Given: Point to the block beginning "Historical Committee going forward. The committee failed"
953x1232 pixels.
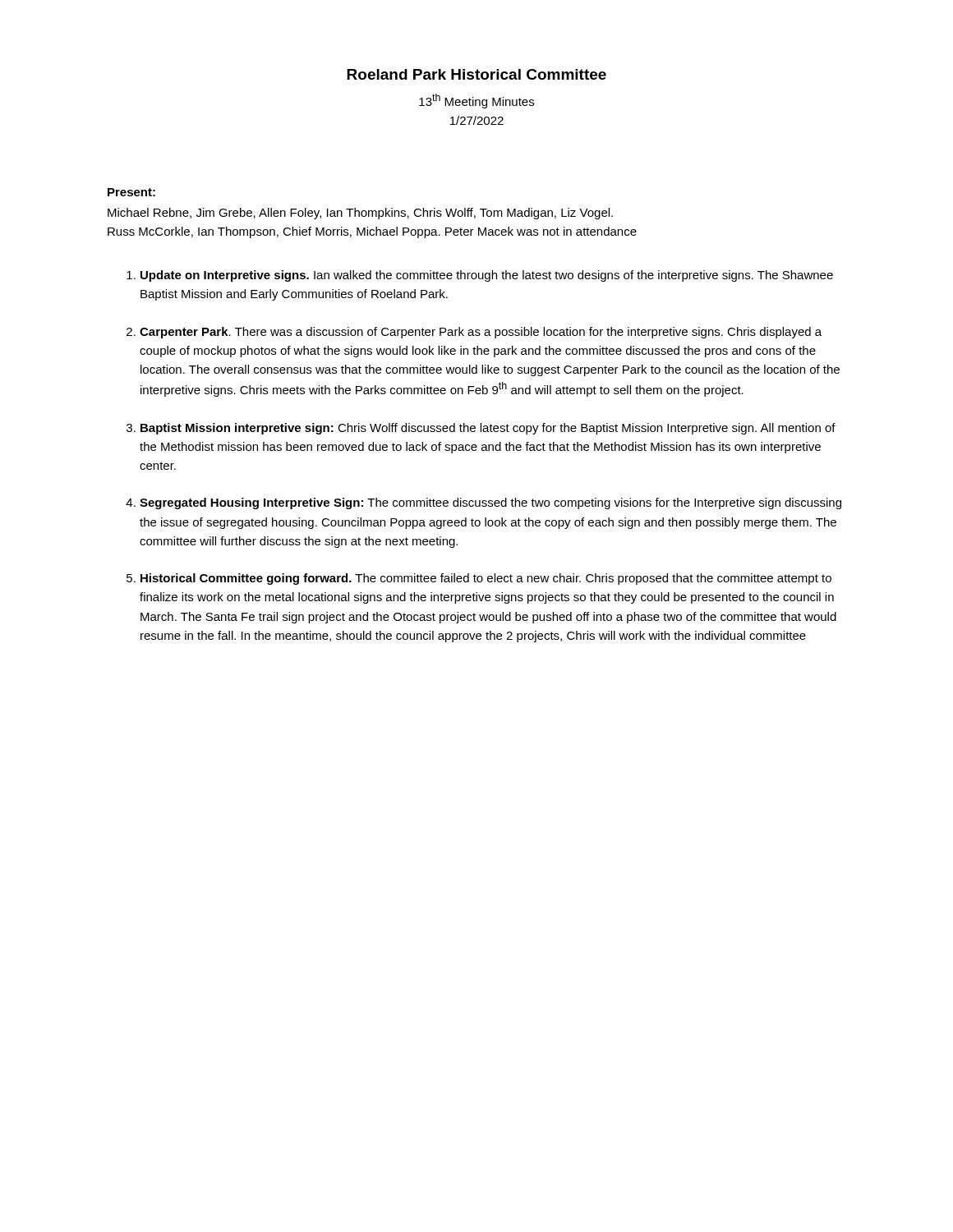Looking at the screenshot, I should coord(488,606).
